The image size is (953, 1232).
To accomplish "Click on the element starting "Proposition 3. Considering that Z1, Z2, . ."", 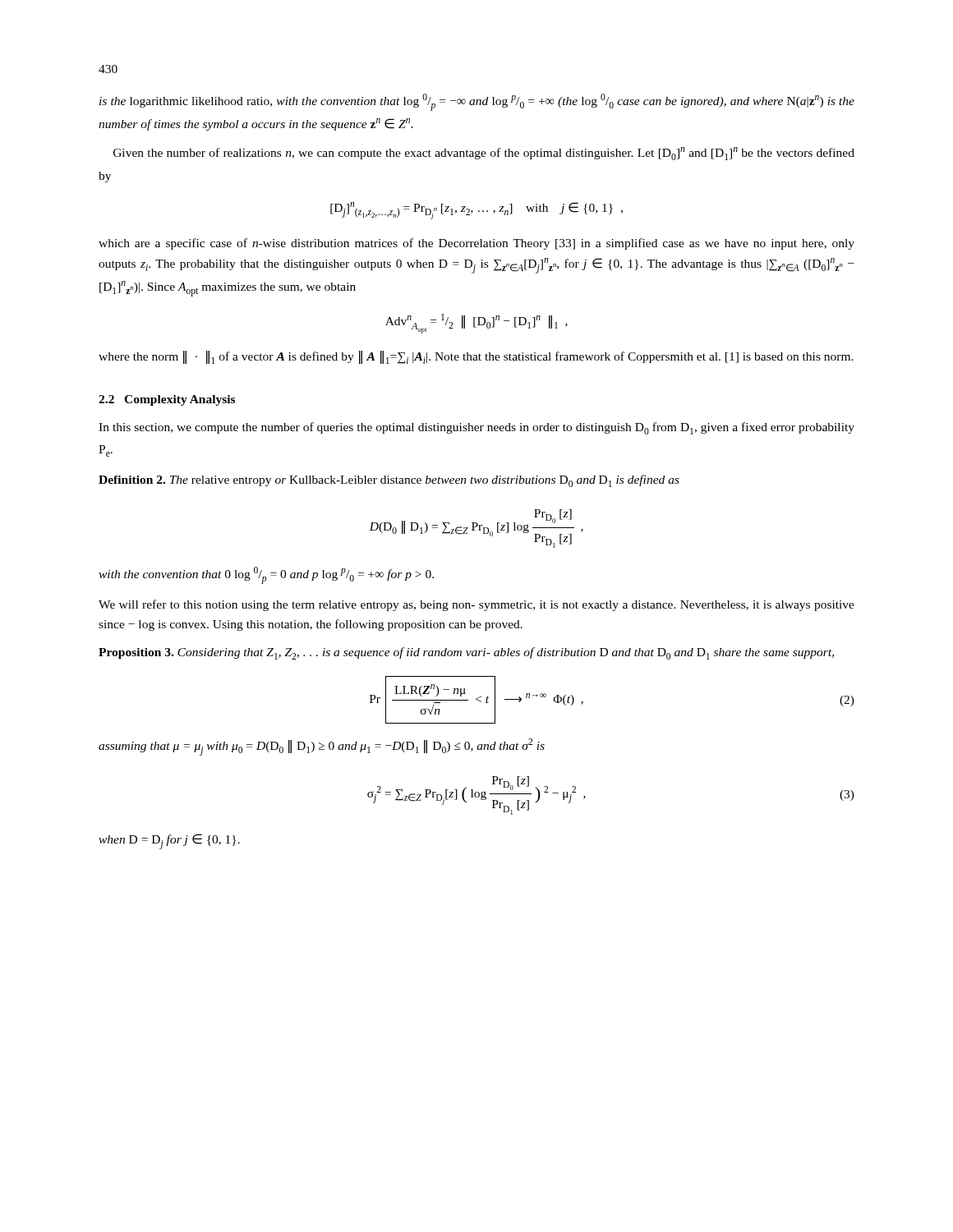I will 467,653.
